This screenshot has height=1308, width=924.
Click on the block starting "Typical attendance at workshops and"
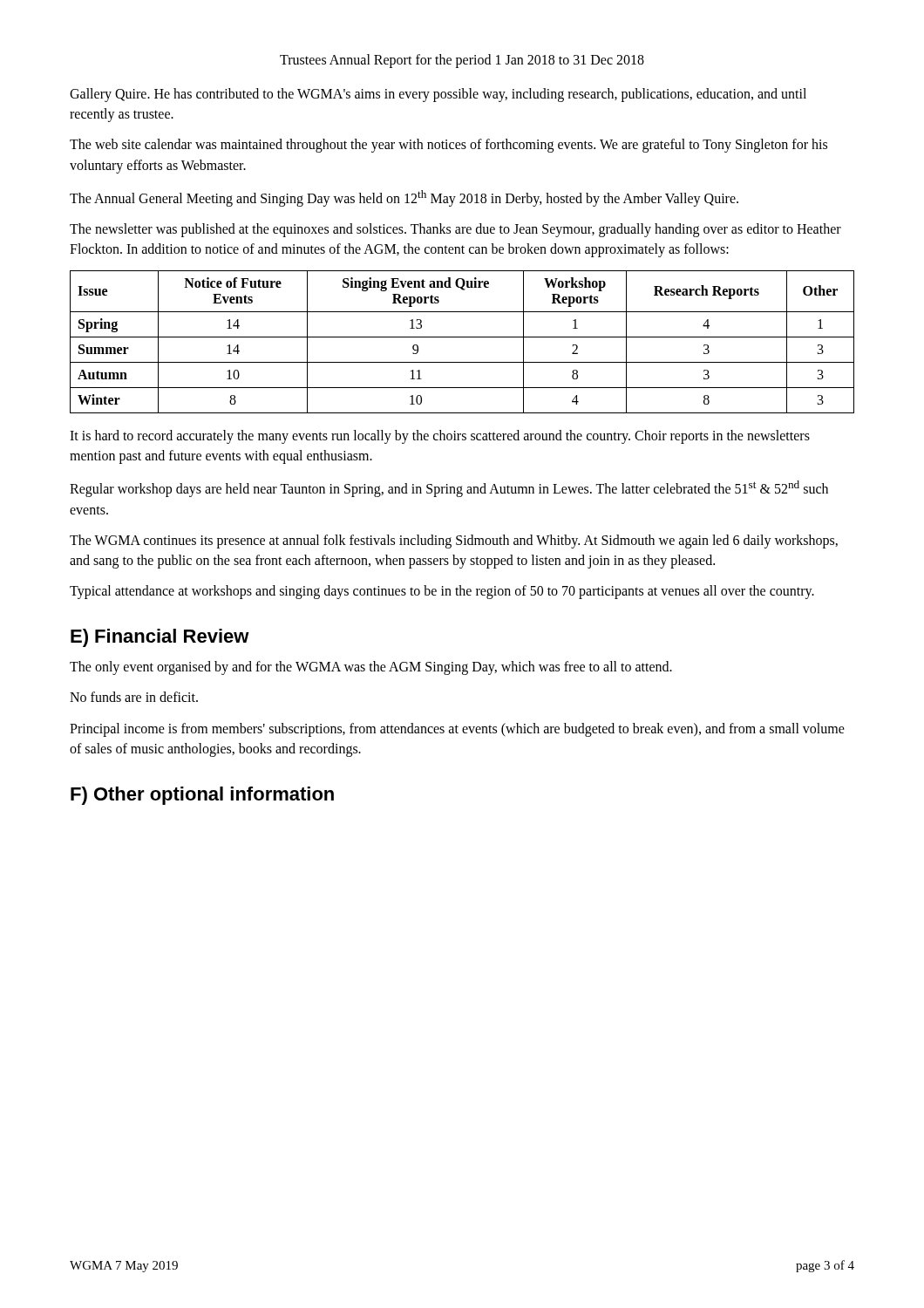point(442,591)
